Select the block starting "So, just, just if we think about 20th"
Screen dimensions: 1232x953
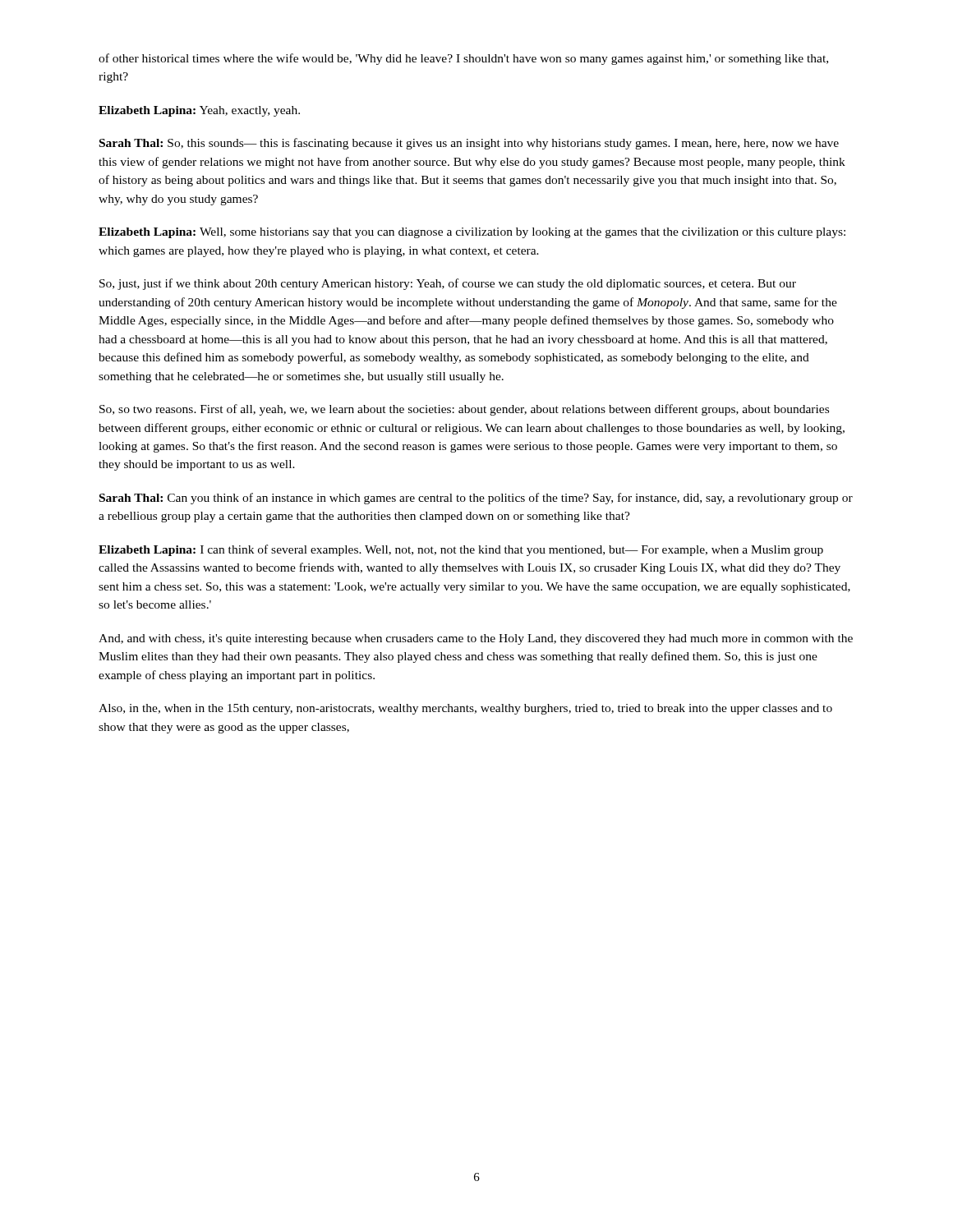468,329
